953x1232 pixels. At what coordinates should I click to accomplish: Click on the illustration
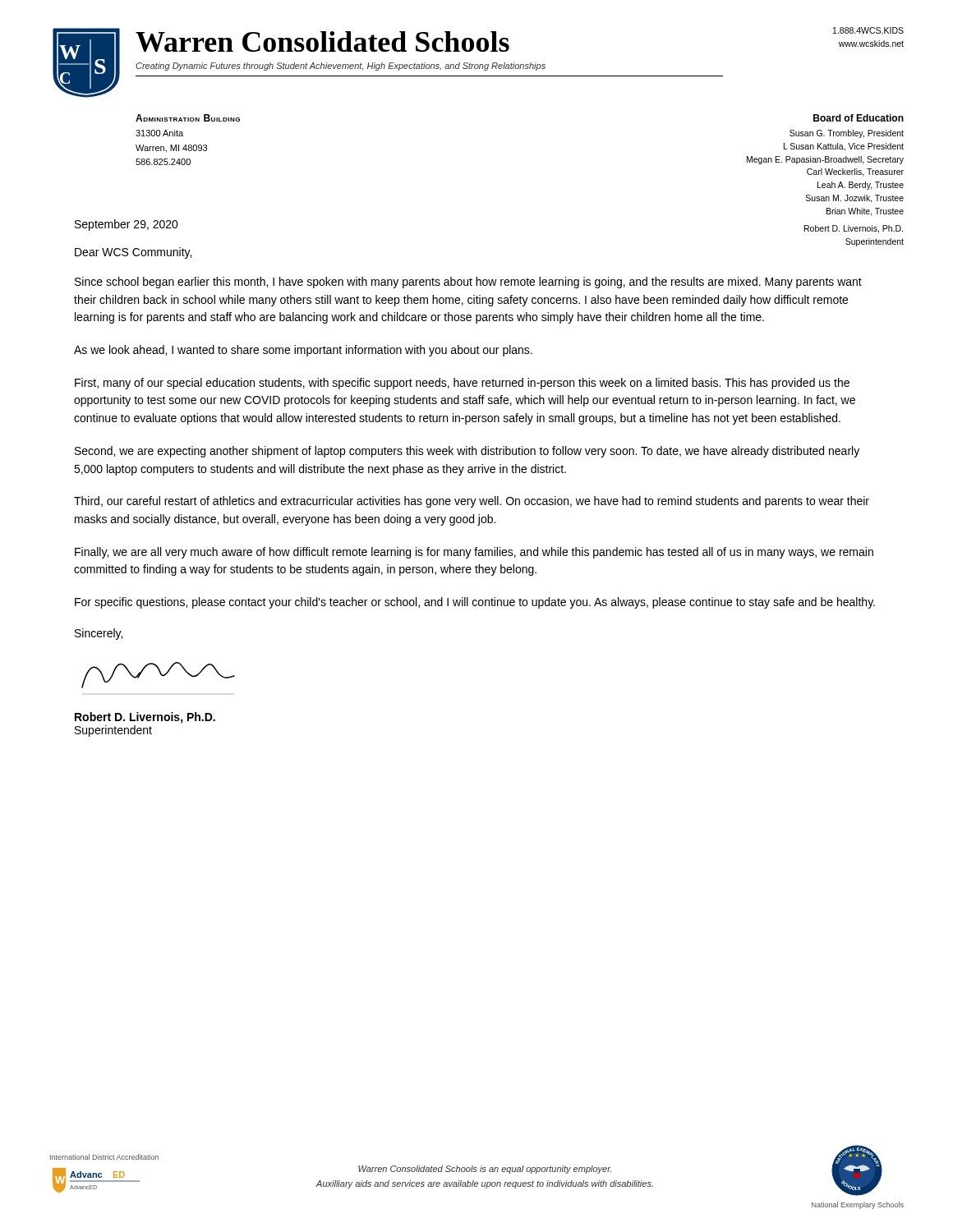click(x=476, y=676)
